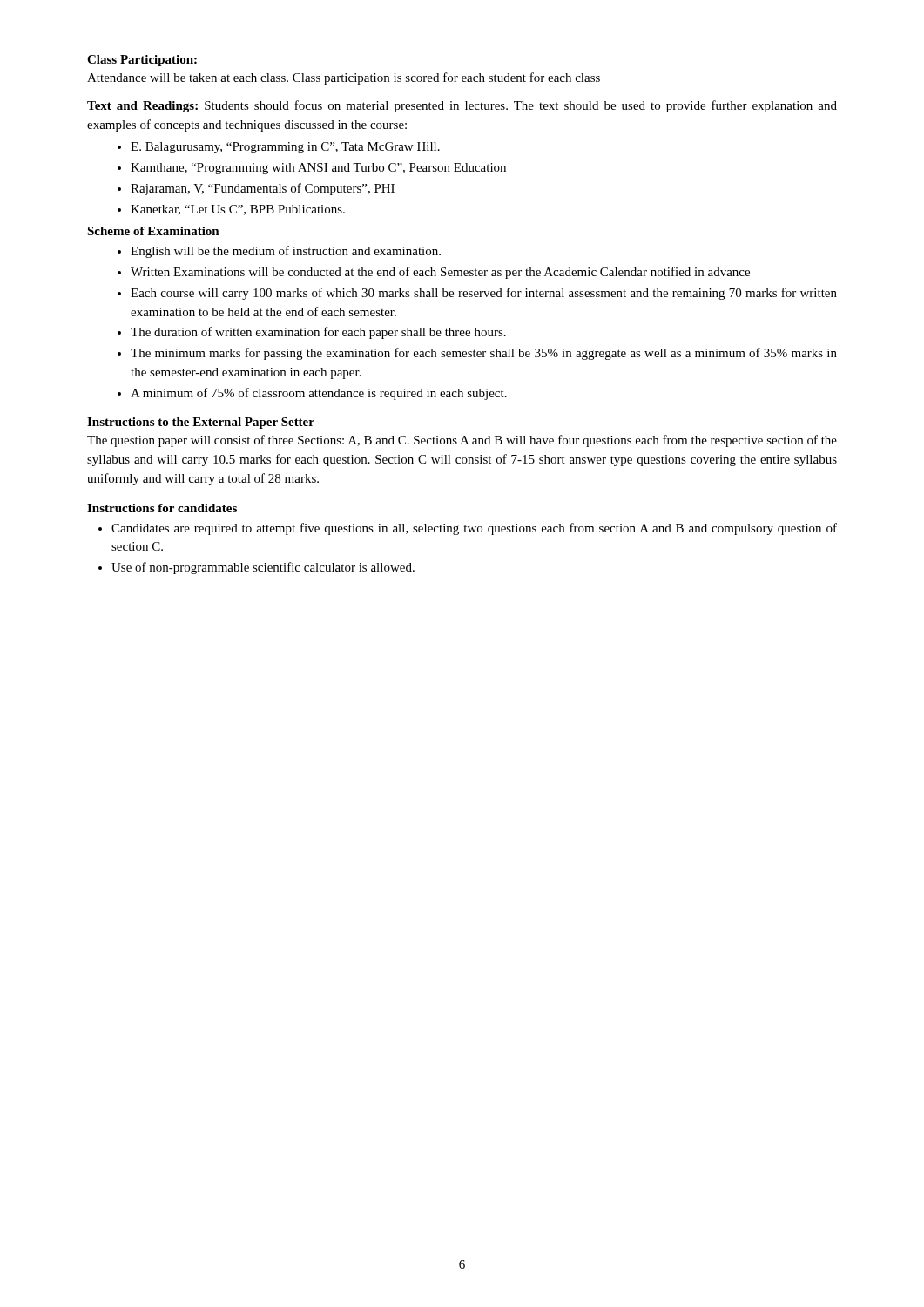Locate the region starting "Written Examinations will be conducted"
924x1307 pixels.
[x=441, y=272]
